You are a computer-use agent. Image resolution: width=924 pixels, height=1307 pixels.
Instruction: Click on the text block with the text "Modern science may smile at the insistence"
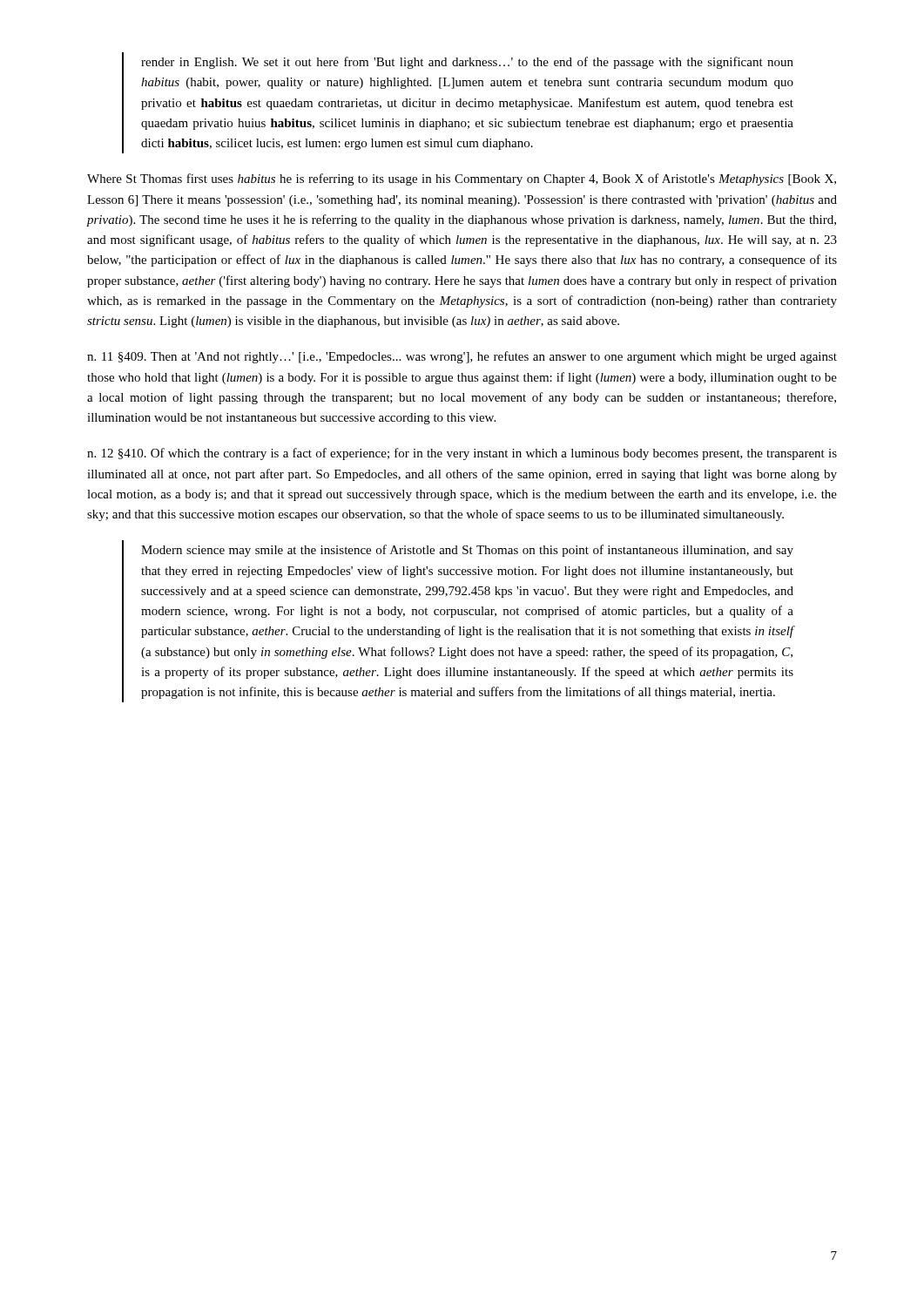tap(467, 621)
